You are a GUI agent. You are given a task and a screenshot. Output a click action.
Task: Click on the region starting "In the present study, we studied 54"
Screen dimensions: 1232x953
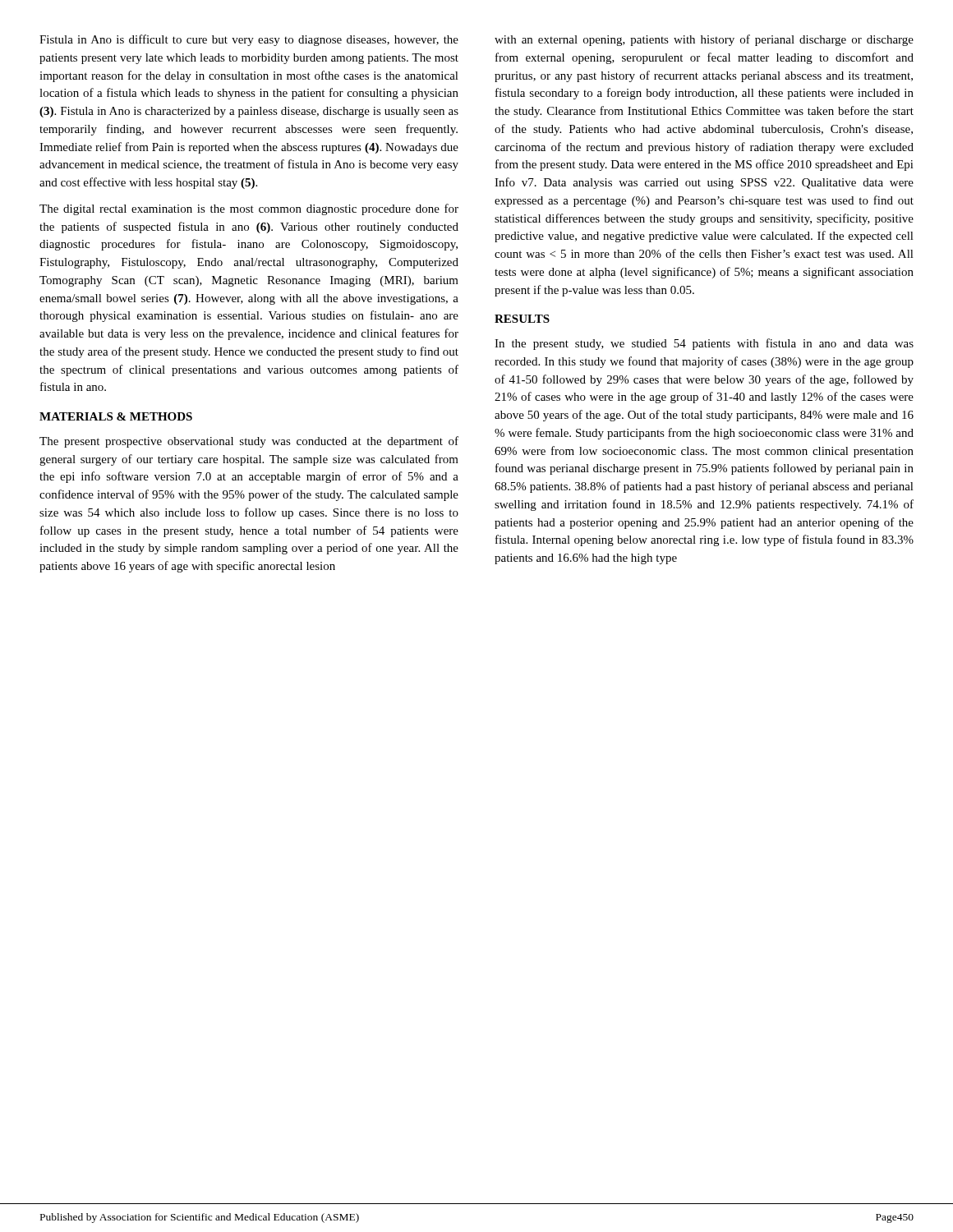(x=704, y=451)
